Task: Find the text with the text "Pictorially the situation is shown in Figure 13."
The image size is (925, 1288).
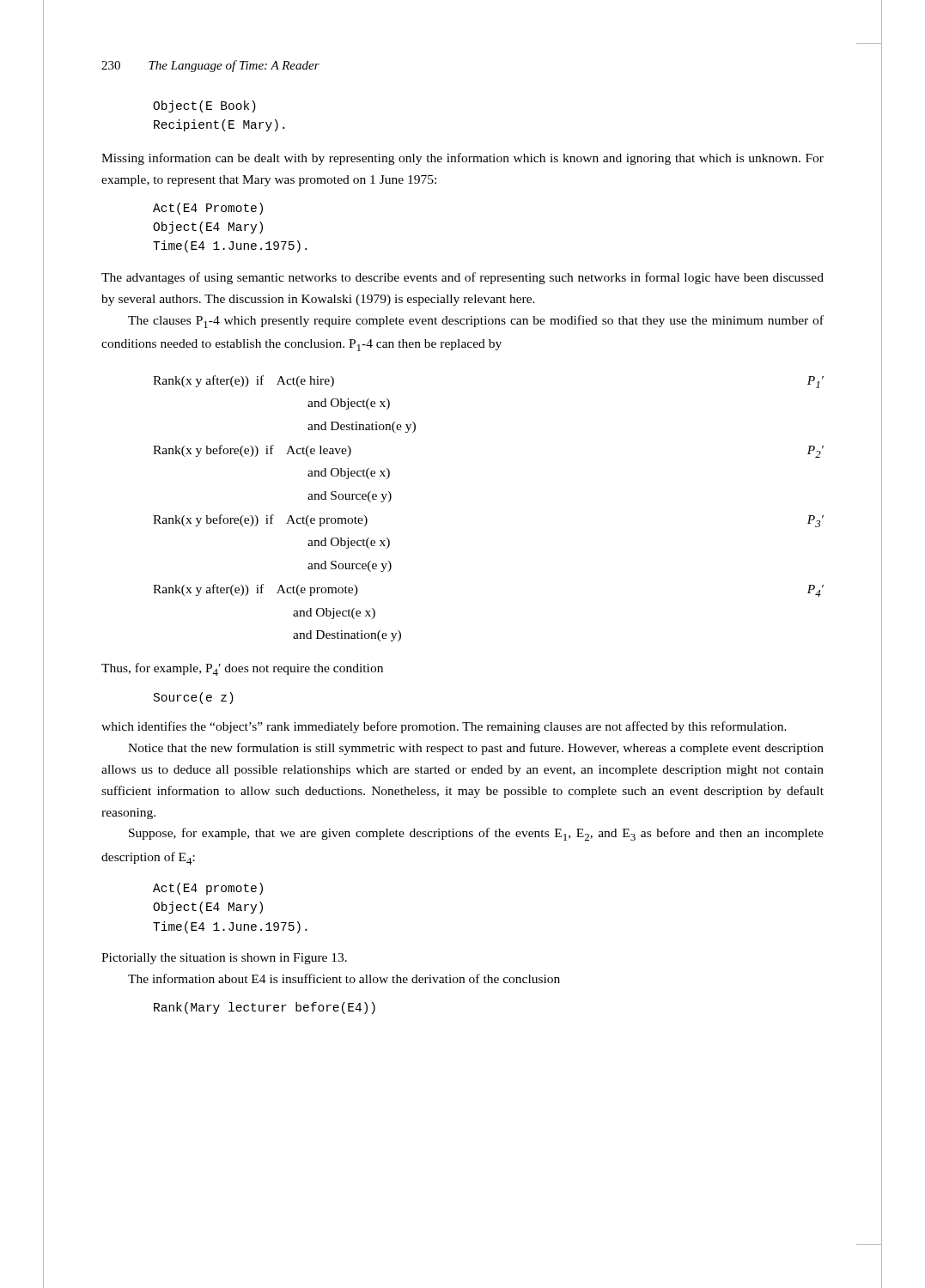Action: tap(224, 957)
